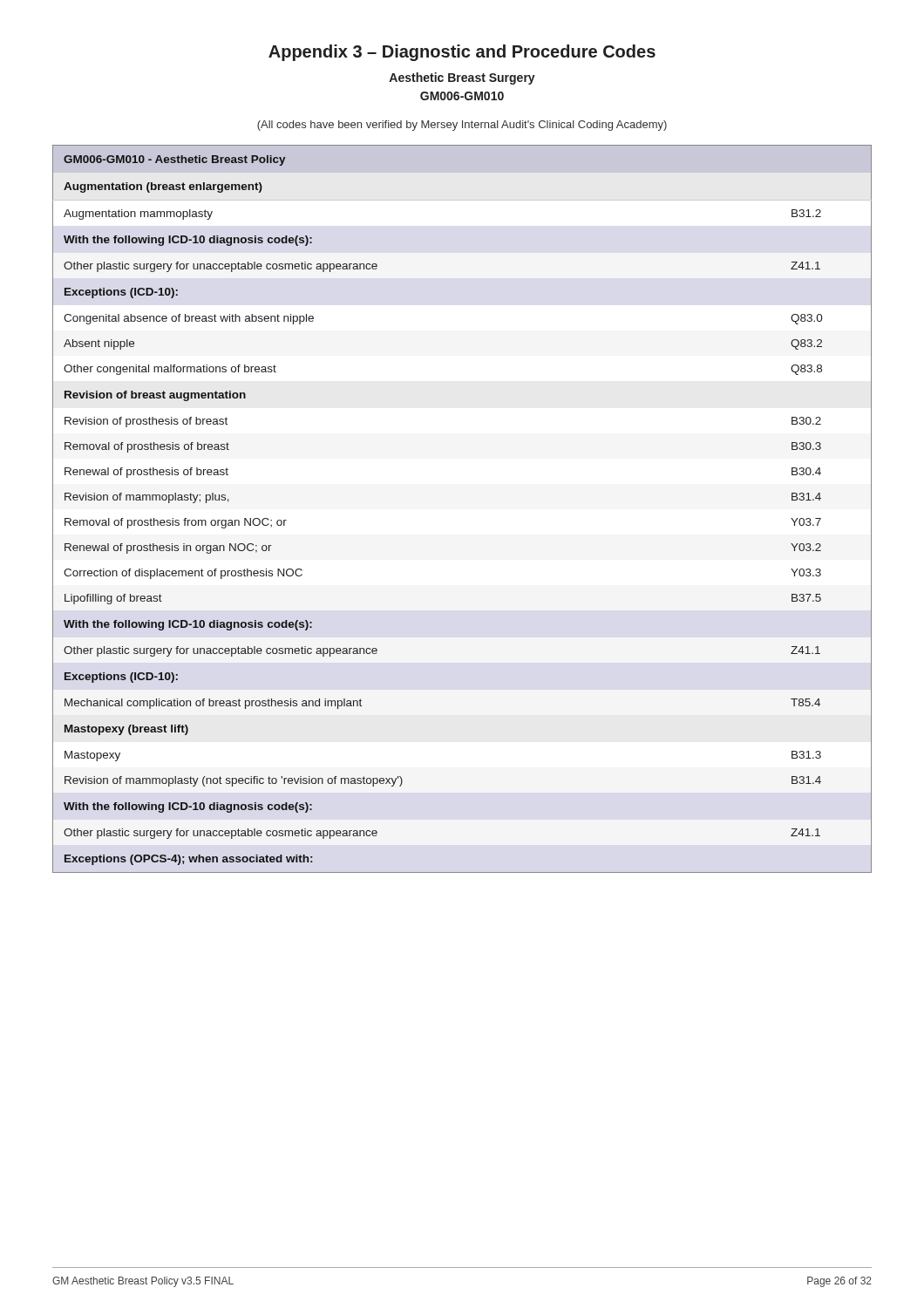Find the block on this page that starts "(All codes have been verified by Mersey"

462,124
